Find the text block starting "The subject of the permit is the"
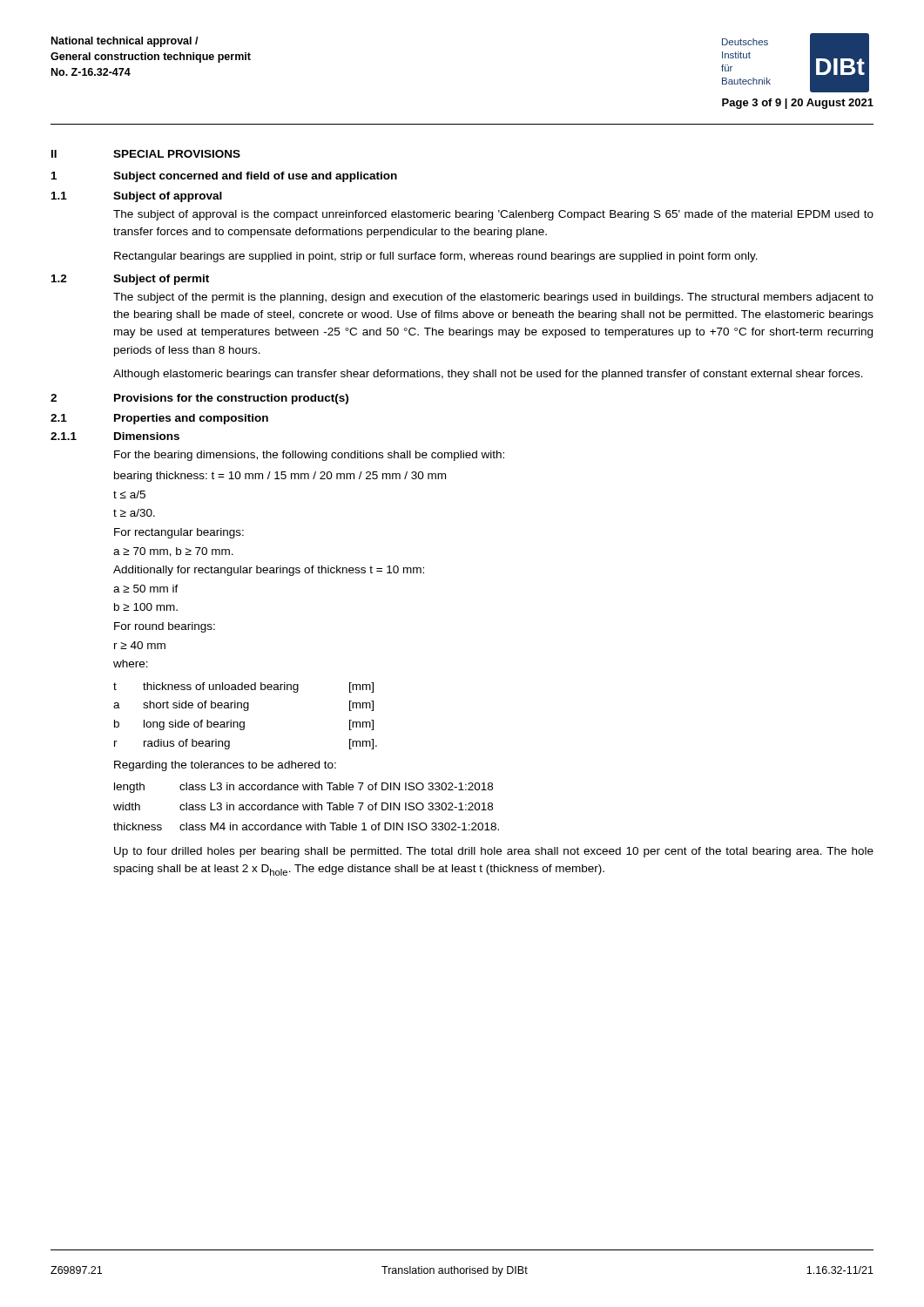Viewport: 924px width, 1307px height. (x=493, y=323)
